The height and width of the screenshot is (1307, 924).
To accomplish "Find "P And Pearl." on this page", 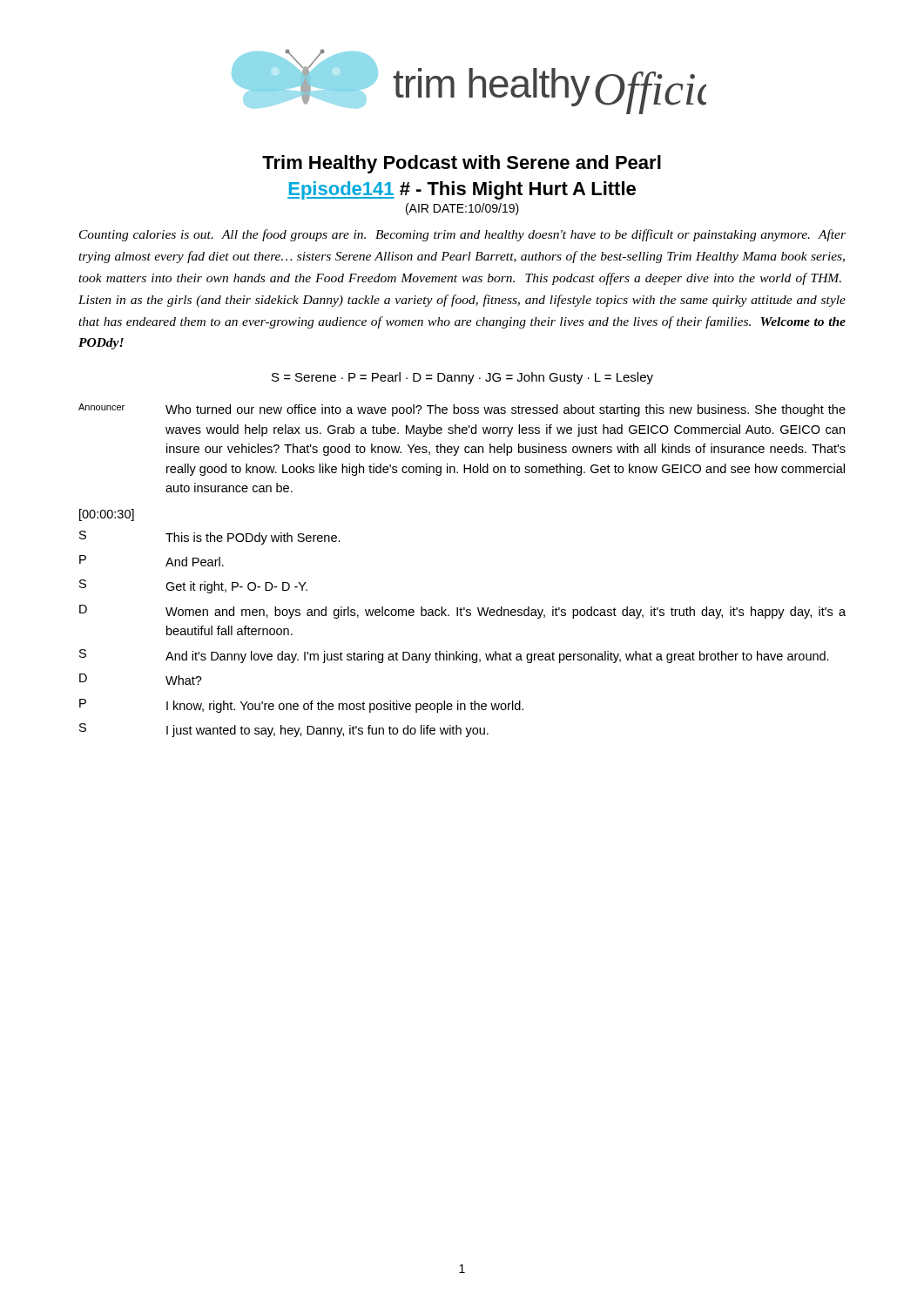I will coord(82,561).
